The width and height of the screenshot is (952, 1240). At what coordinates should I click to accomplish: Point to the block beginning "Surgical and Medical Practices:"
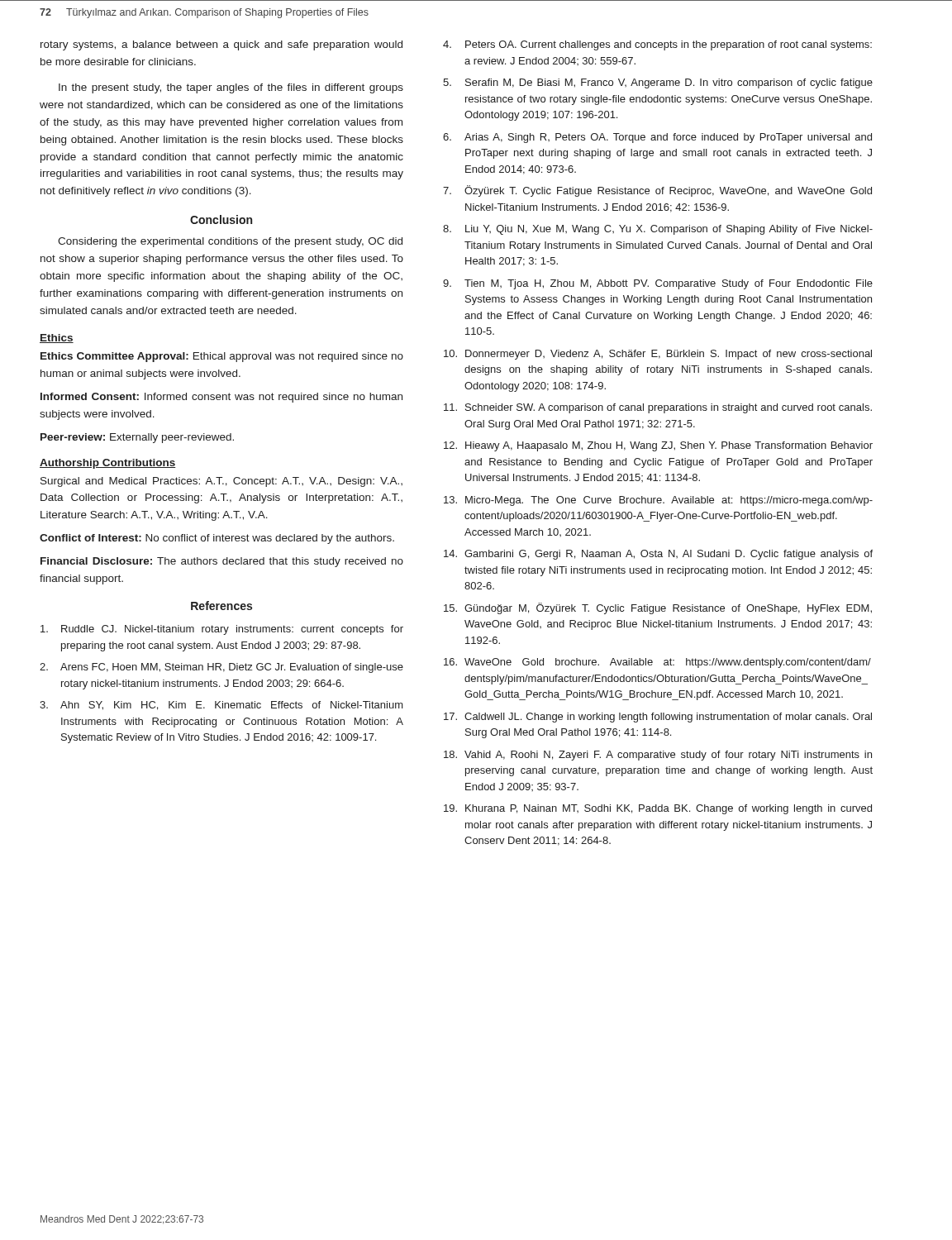click(x=221, y=498)
